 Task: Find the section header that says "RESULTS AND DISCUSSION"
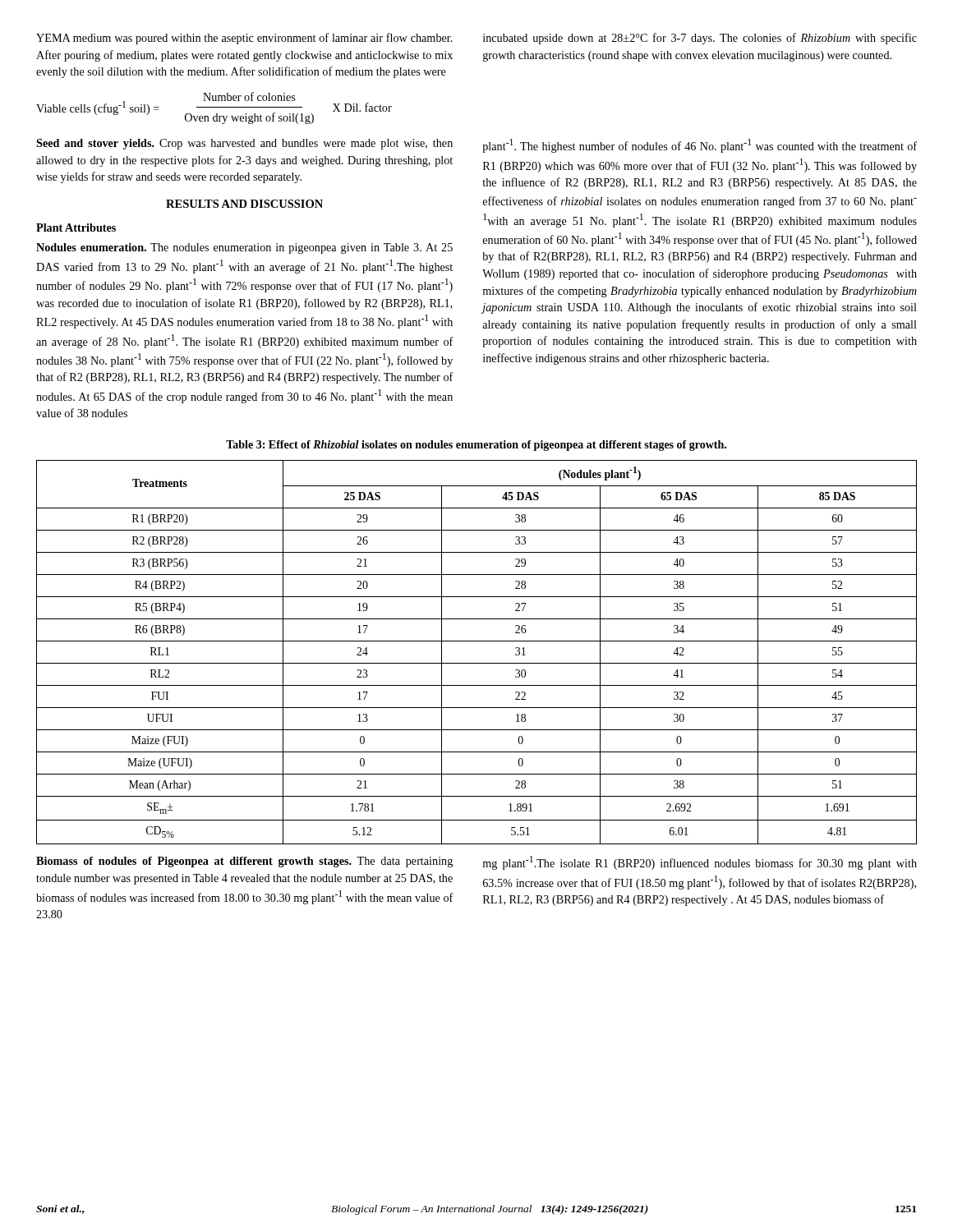pos(244,203)
